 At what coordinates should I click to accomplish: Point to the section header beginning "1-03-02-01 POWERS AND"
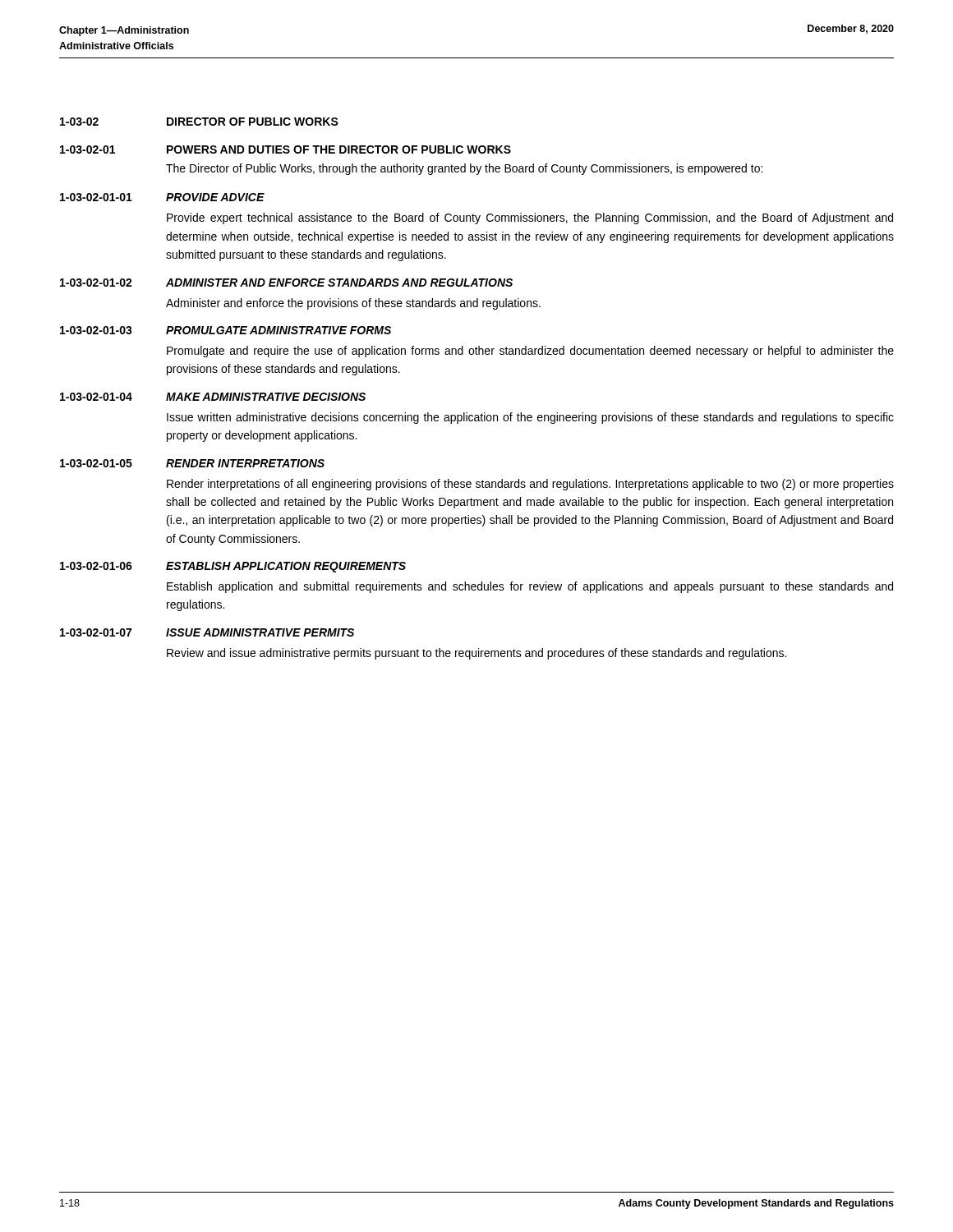pos(476,160)
